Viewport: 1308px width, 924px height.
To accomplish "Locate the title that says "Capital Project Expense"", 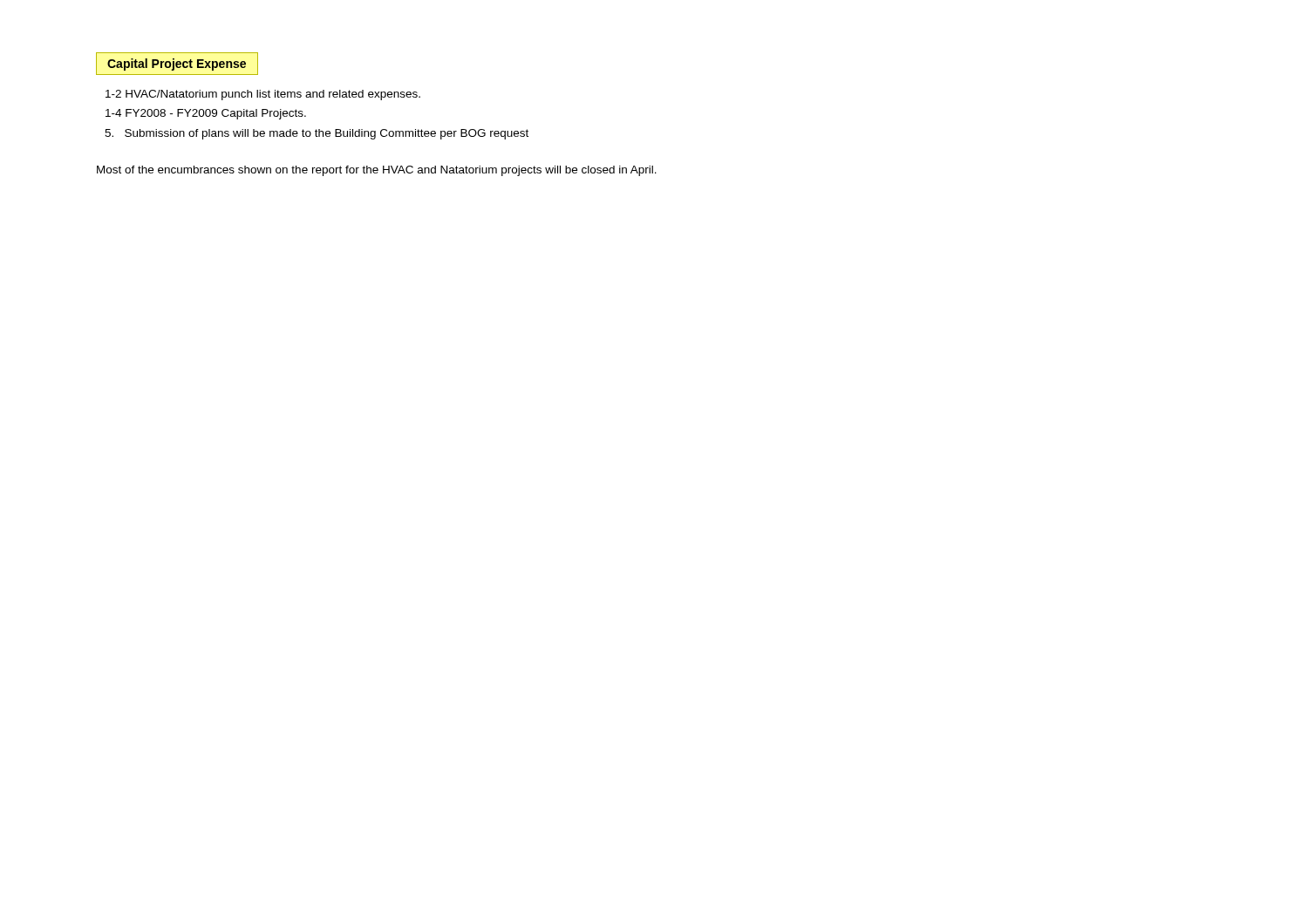I will [177, 64].
